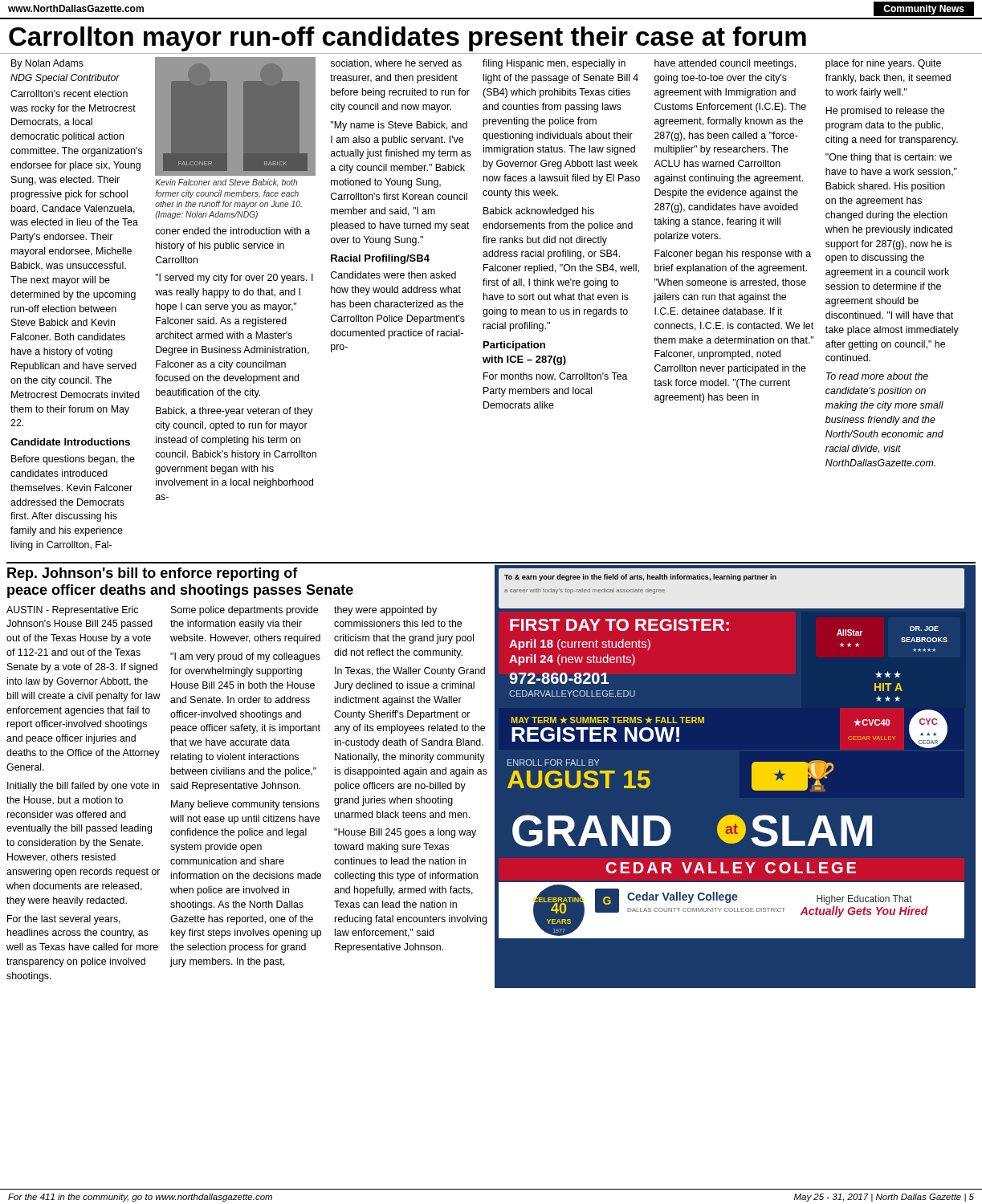Find the photo

coord(235,117)
